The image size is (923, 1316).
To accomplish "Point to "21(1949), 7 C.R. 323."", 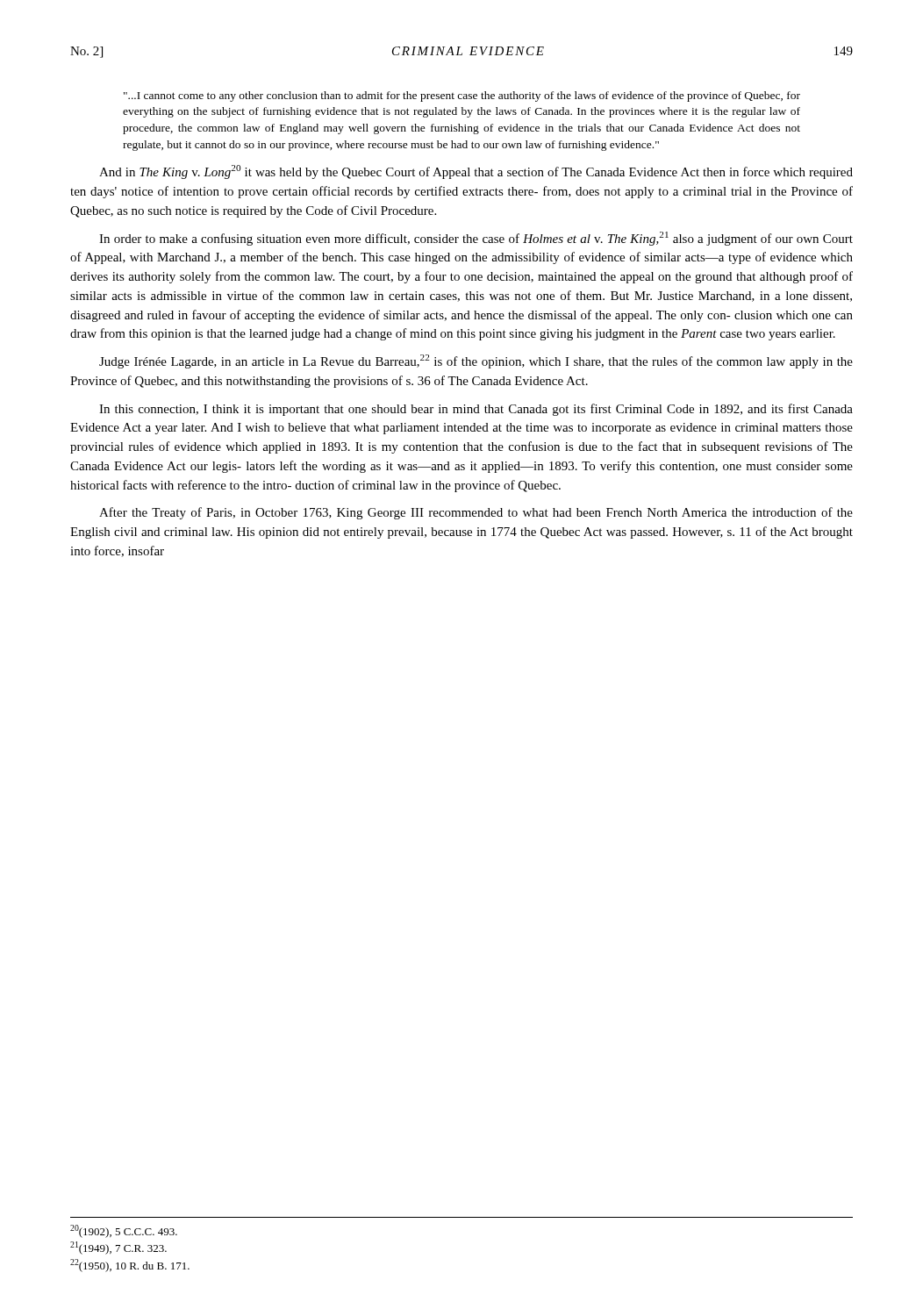I will point(119,1247).
